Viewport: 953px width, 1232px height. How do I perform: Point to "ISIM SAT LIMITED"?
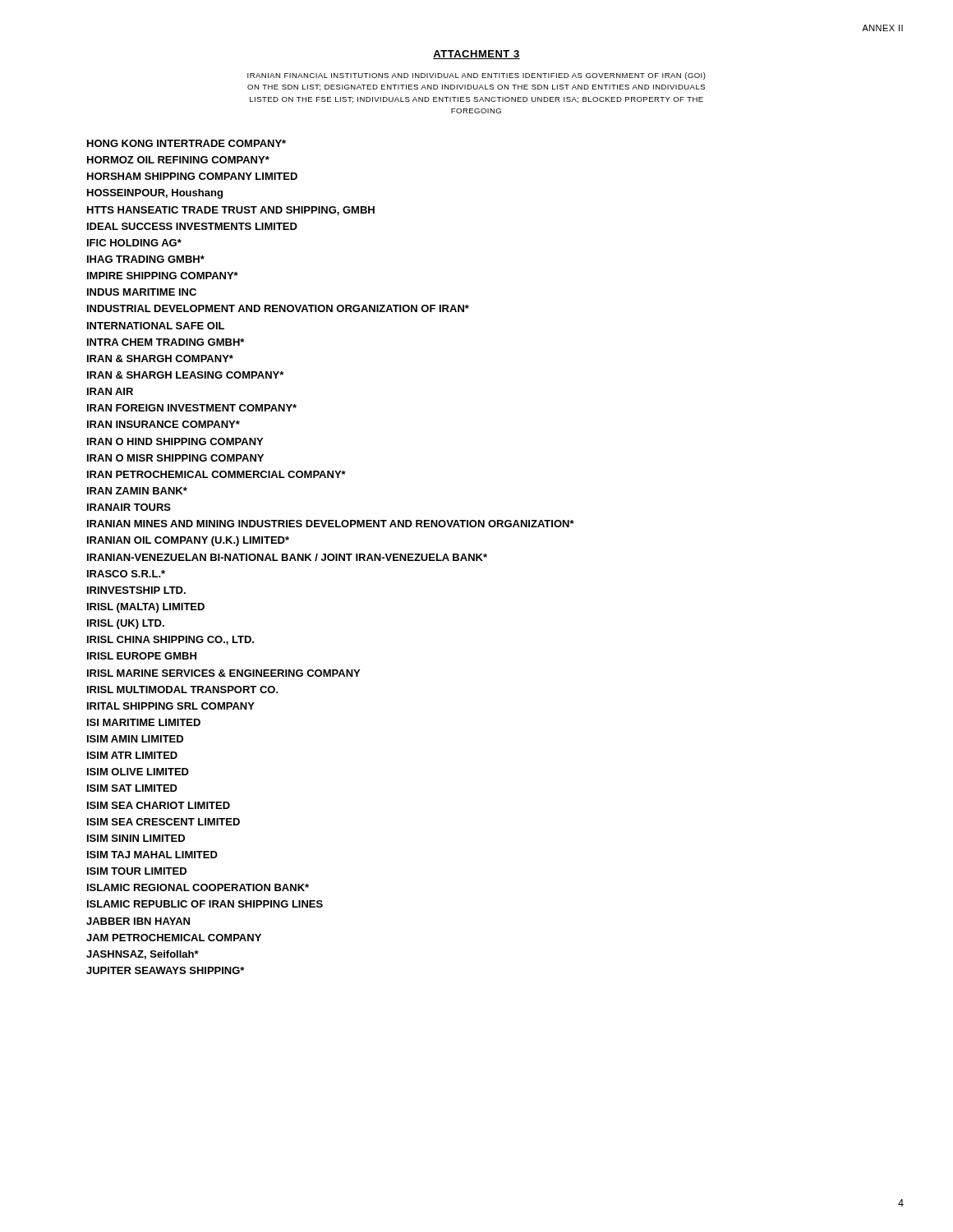point(132,788)
